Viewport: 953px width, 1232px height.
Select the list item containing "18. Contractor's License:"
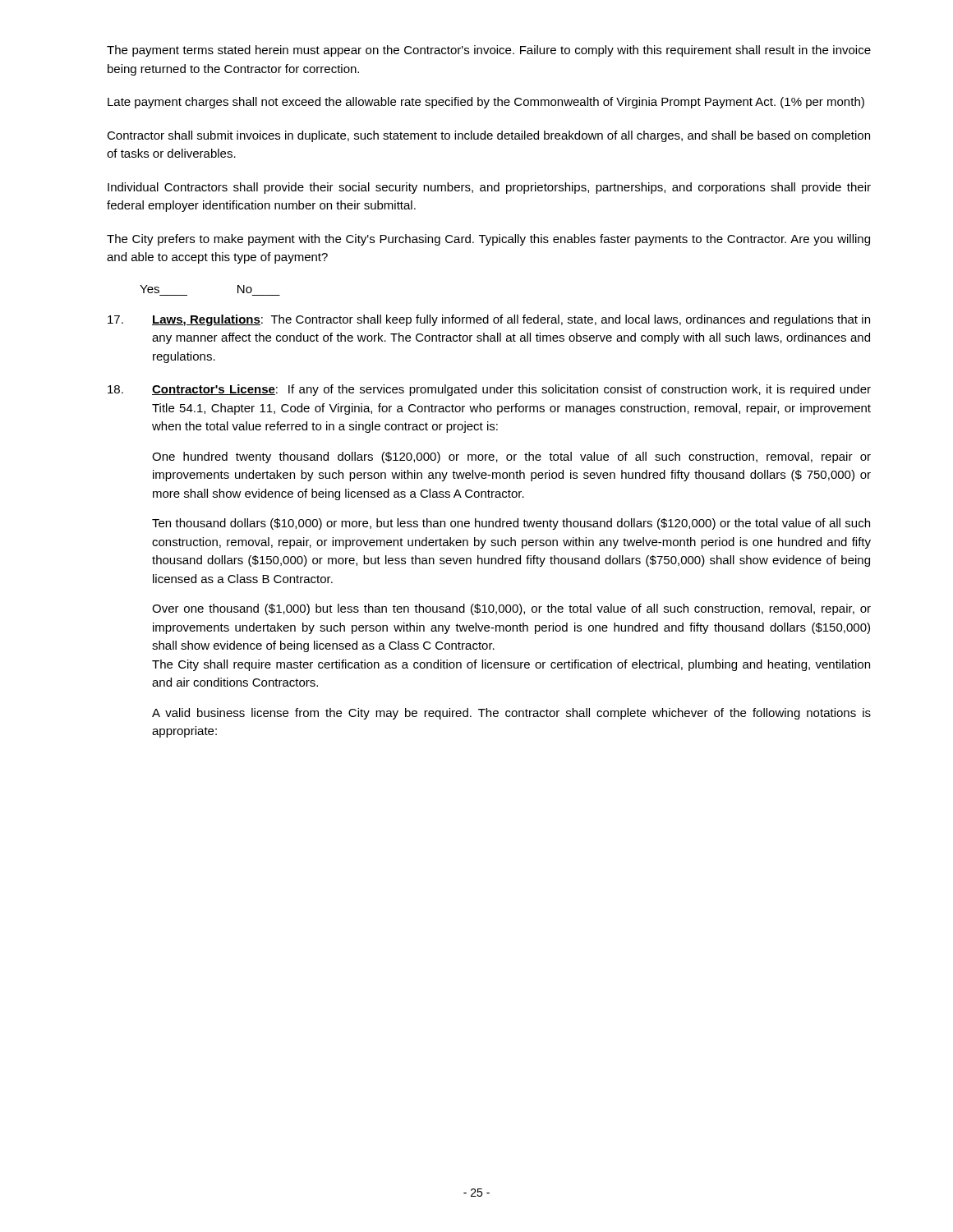[x=489, y=560]
